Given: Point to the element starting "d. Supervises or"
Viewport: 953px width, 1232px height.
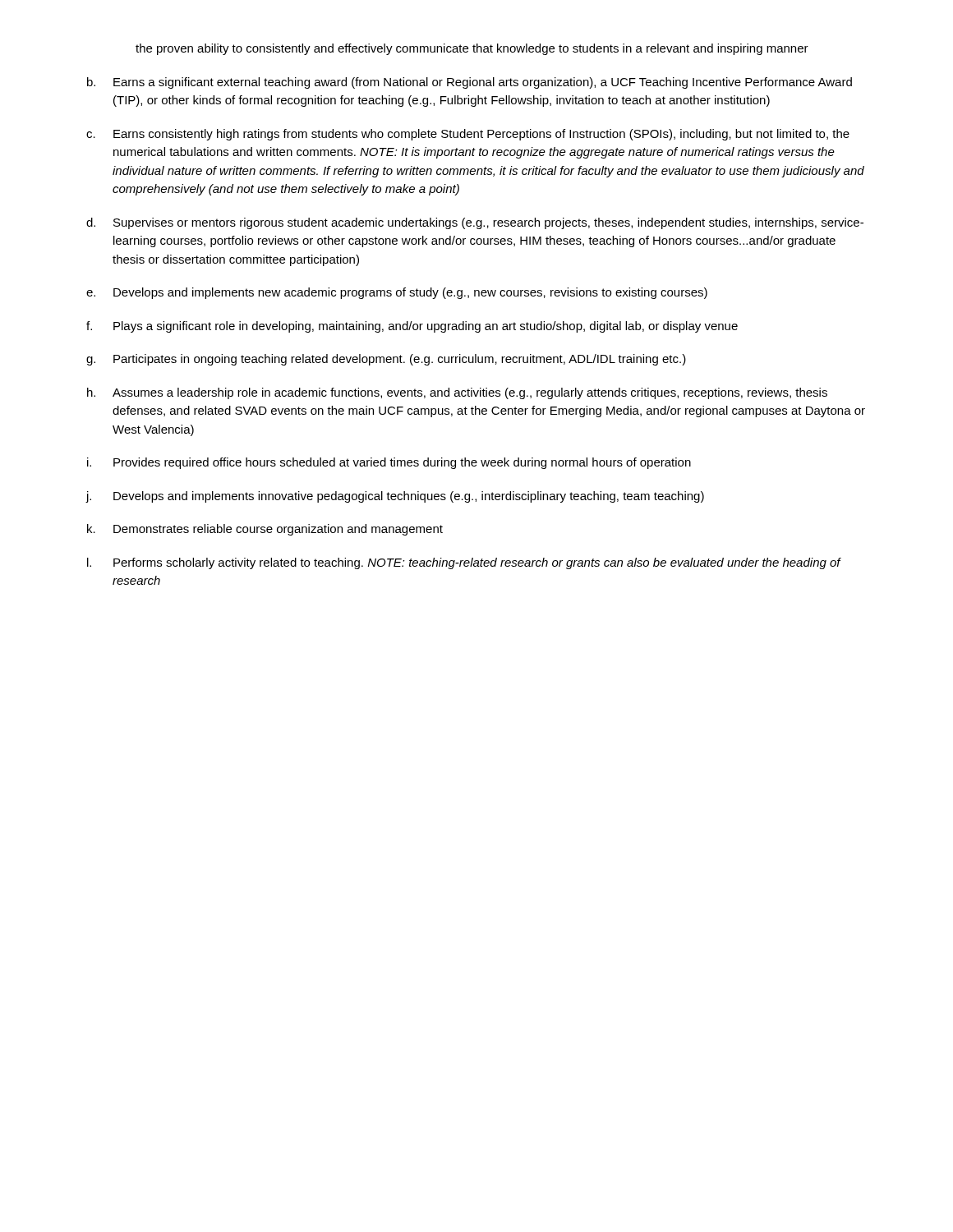Looking at the screenshot, I should click(x=476, y=241).
